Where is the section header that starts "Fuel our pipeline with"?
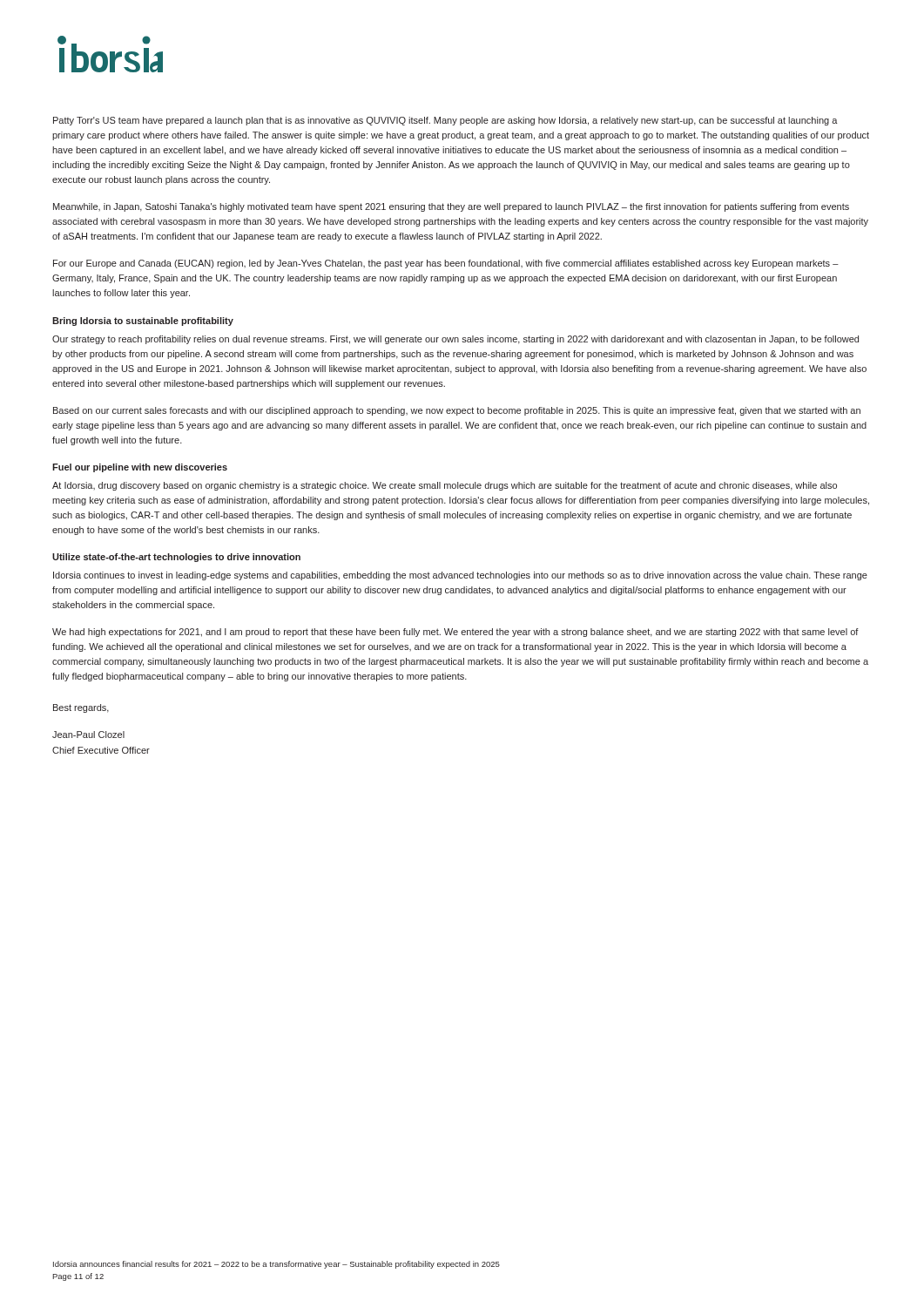The width and height of the screenshot is (924, 1307). pyautogui.click(x=140, y=467)
